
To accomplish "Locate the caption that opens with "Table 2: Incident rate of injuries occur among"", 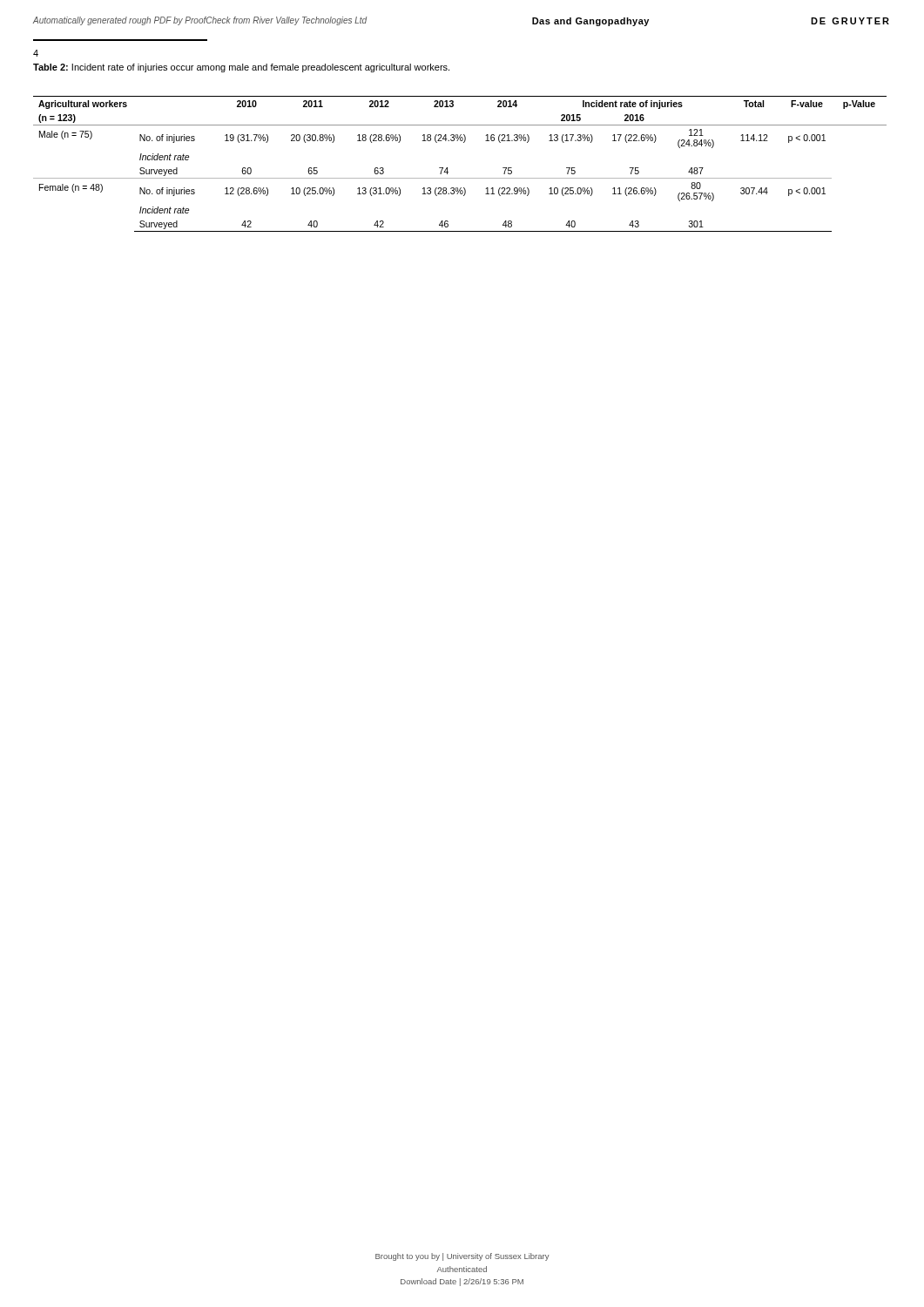I will 242,67.
